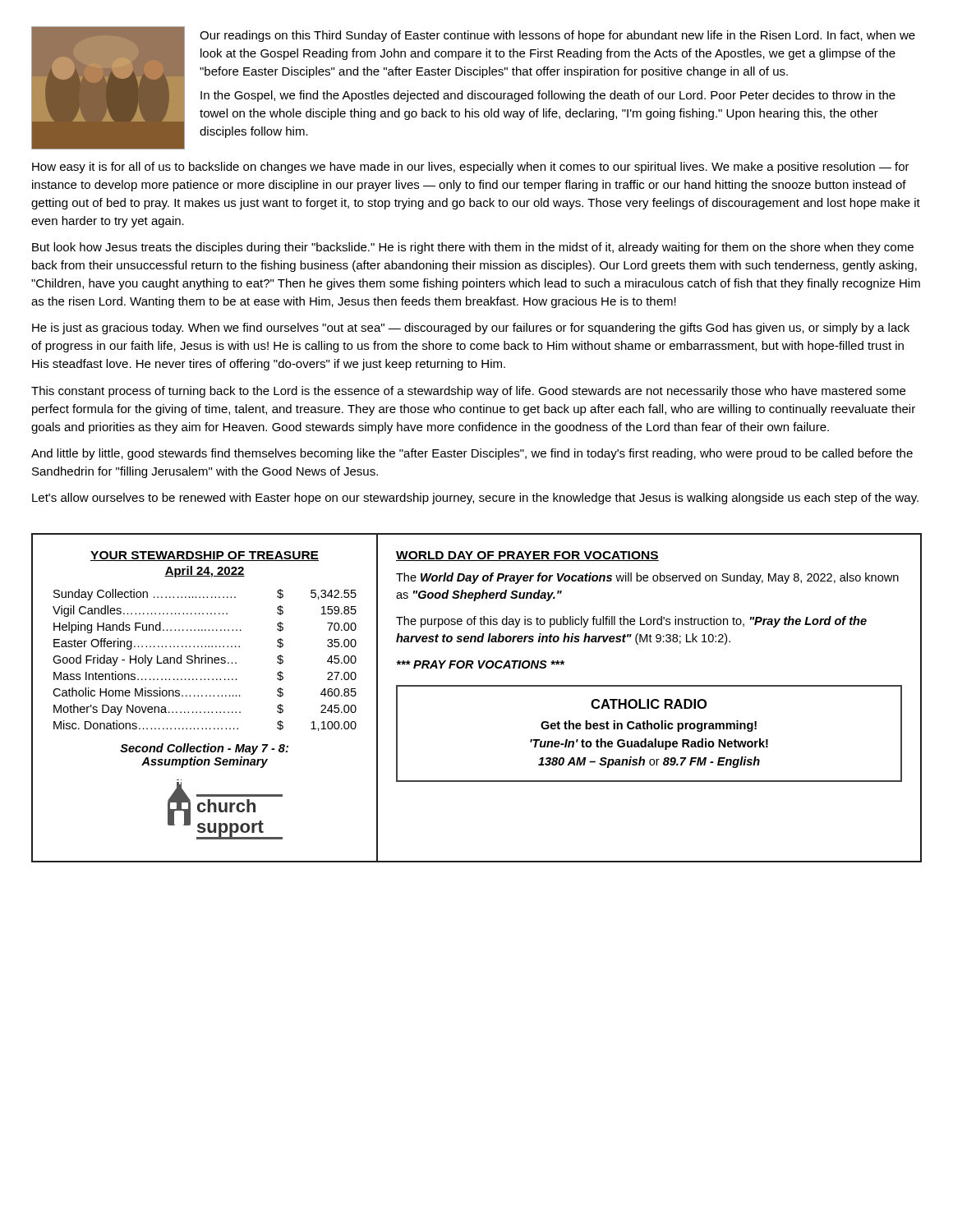Locate the element starting "And little by little, good stewards"
The height and width of the screenshot is (1232, 953).
click(x=472, y=462)
